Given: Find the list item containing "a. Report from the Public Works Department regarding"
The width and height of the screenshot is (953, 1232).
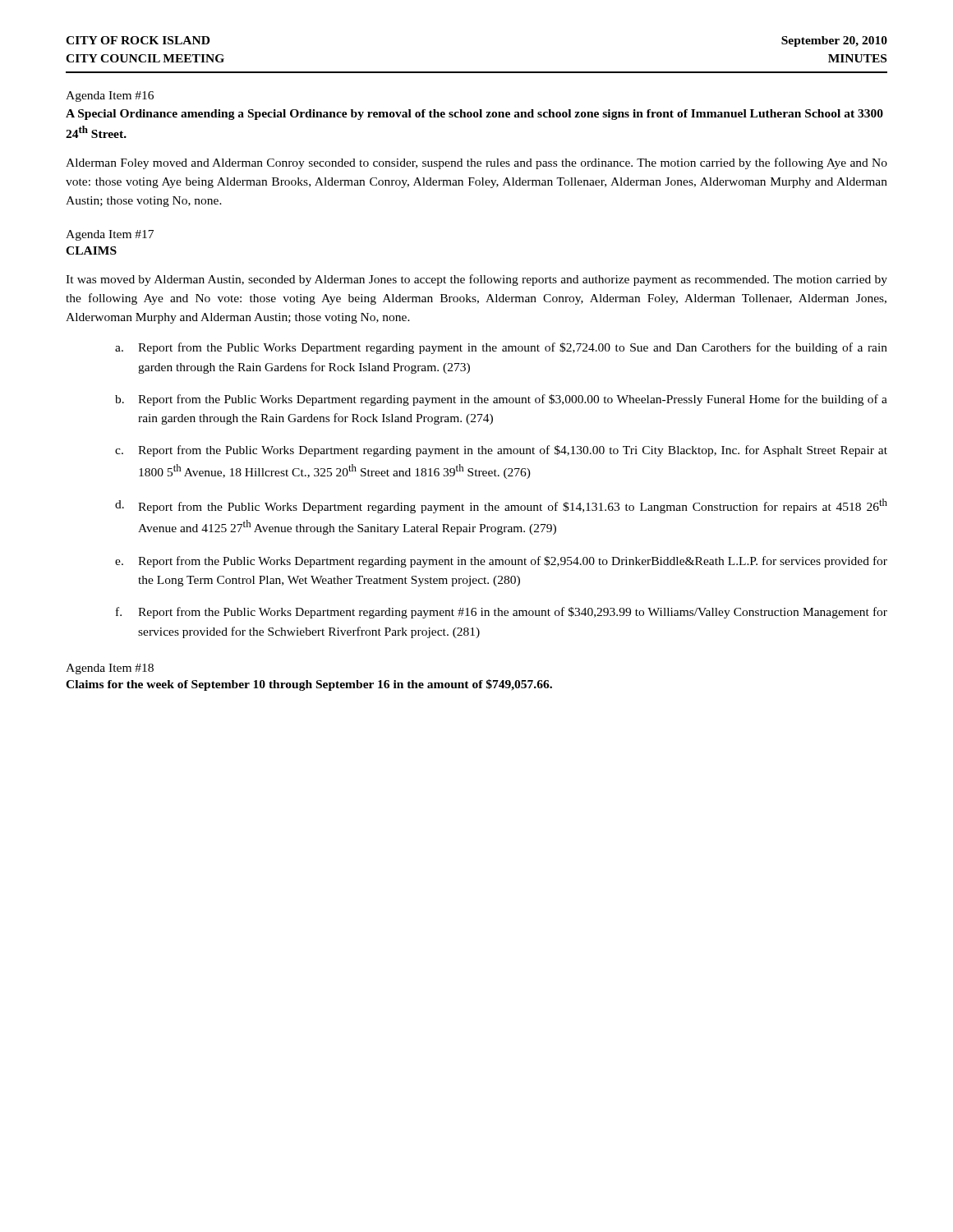Looking at the screenshot, I should pos(501,357).
